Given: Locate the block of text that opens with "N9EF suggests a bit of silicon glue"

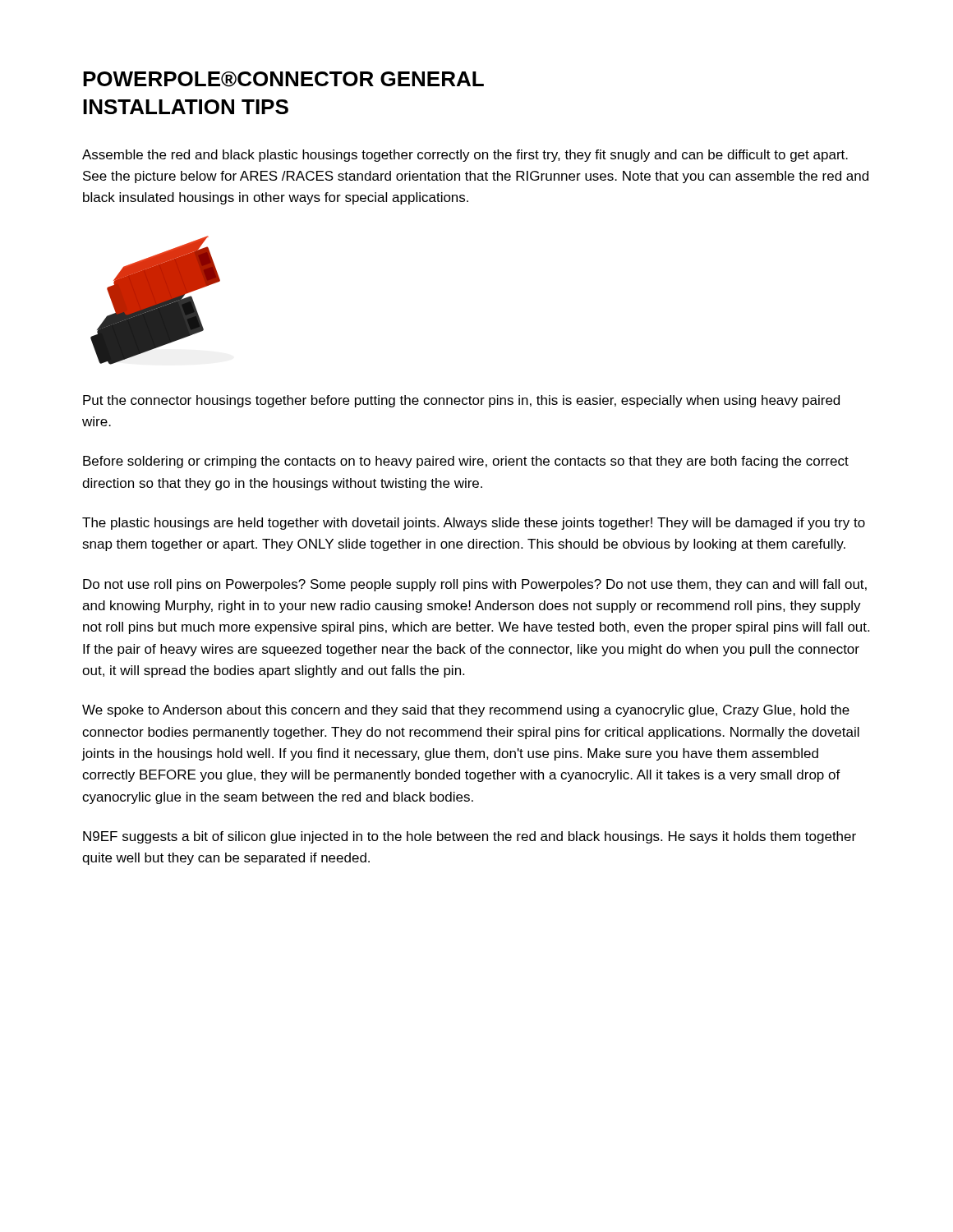Looking at the screenshot, I should (469, 847).
